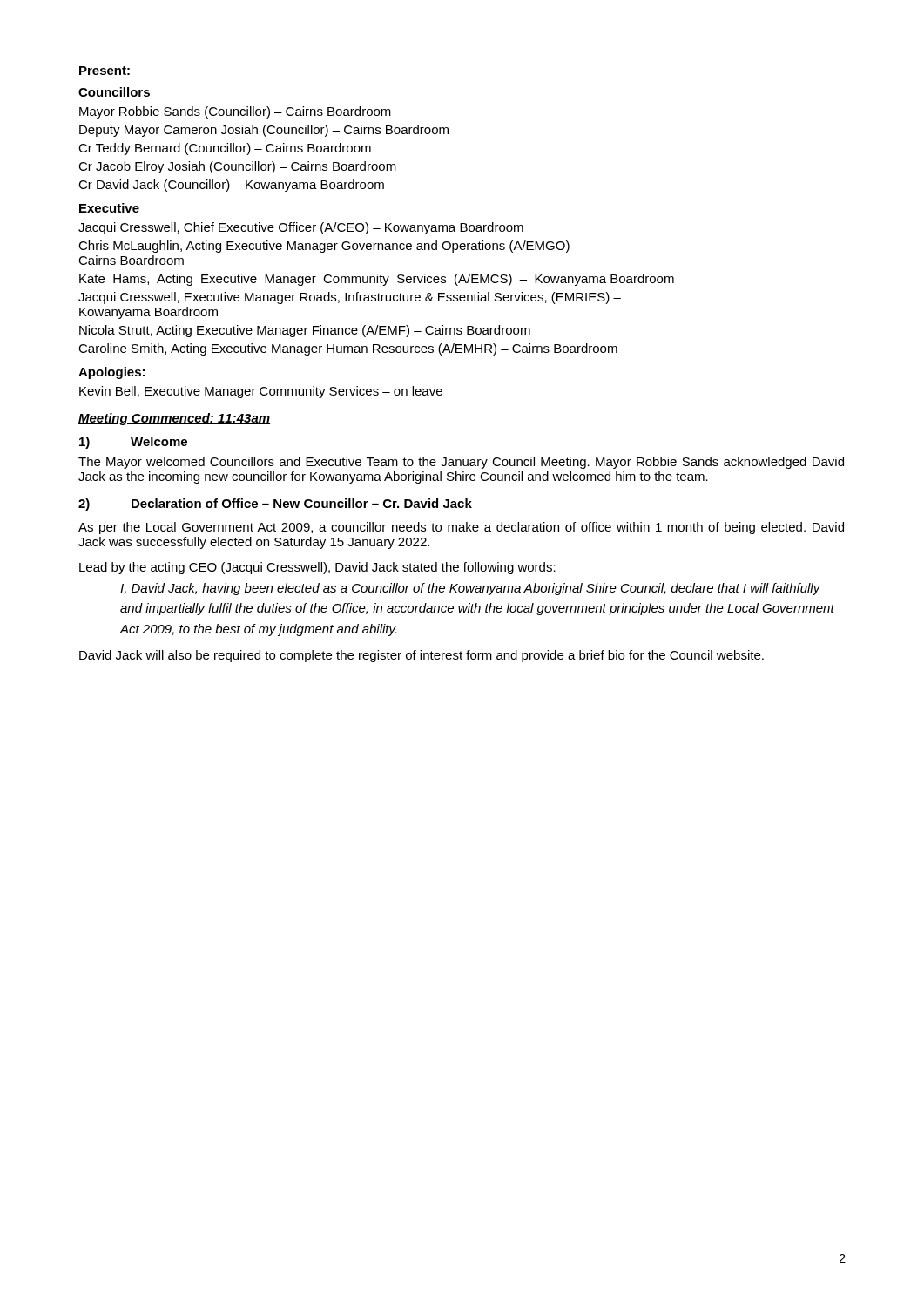Click on the text block starting "Jacqui Cresswell, Chief"
The width and height of the screenshot is (924, 1307).
point(301,227)
